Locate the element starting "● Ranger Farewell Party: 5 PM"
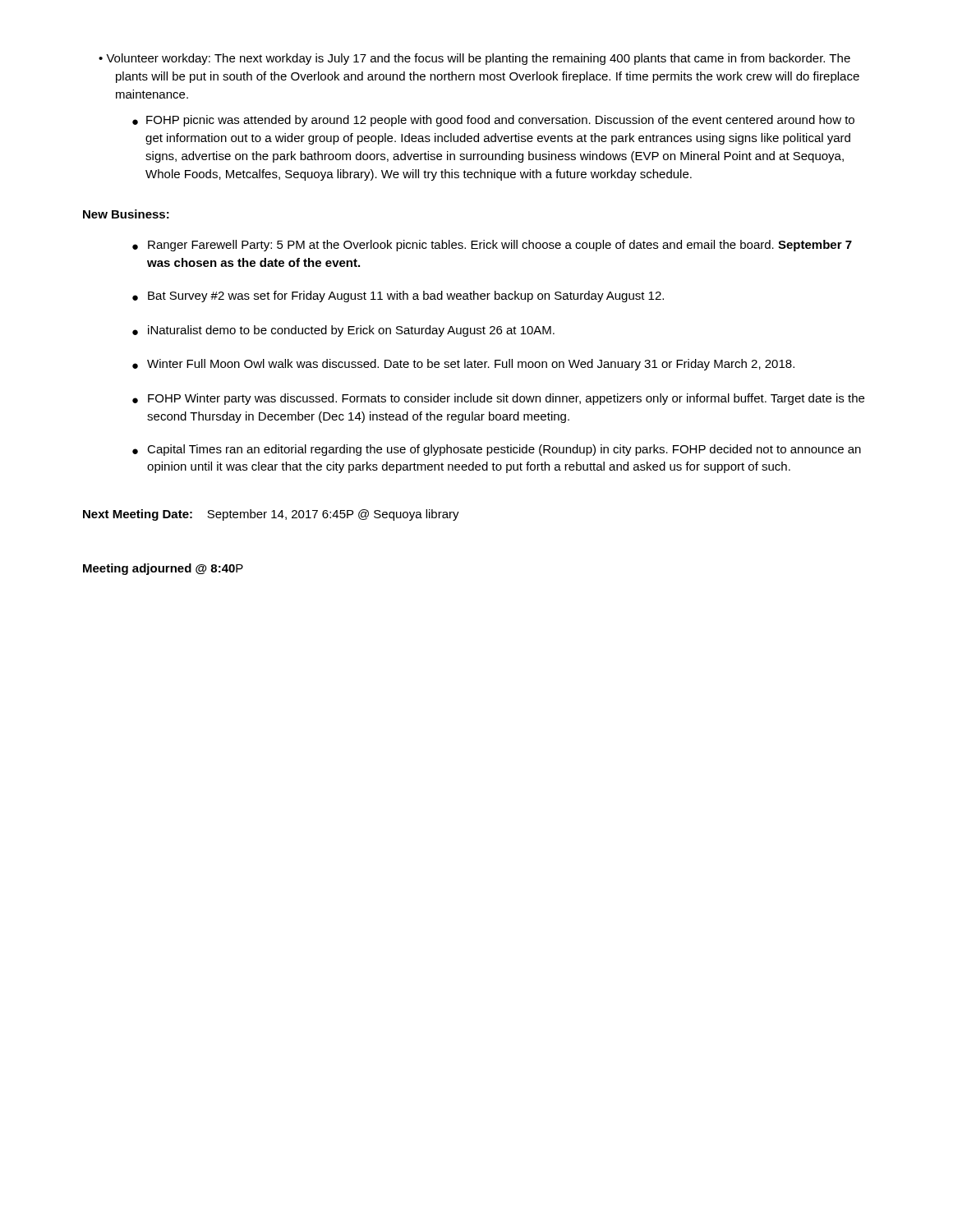 coord(501,254)
